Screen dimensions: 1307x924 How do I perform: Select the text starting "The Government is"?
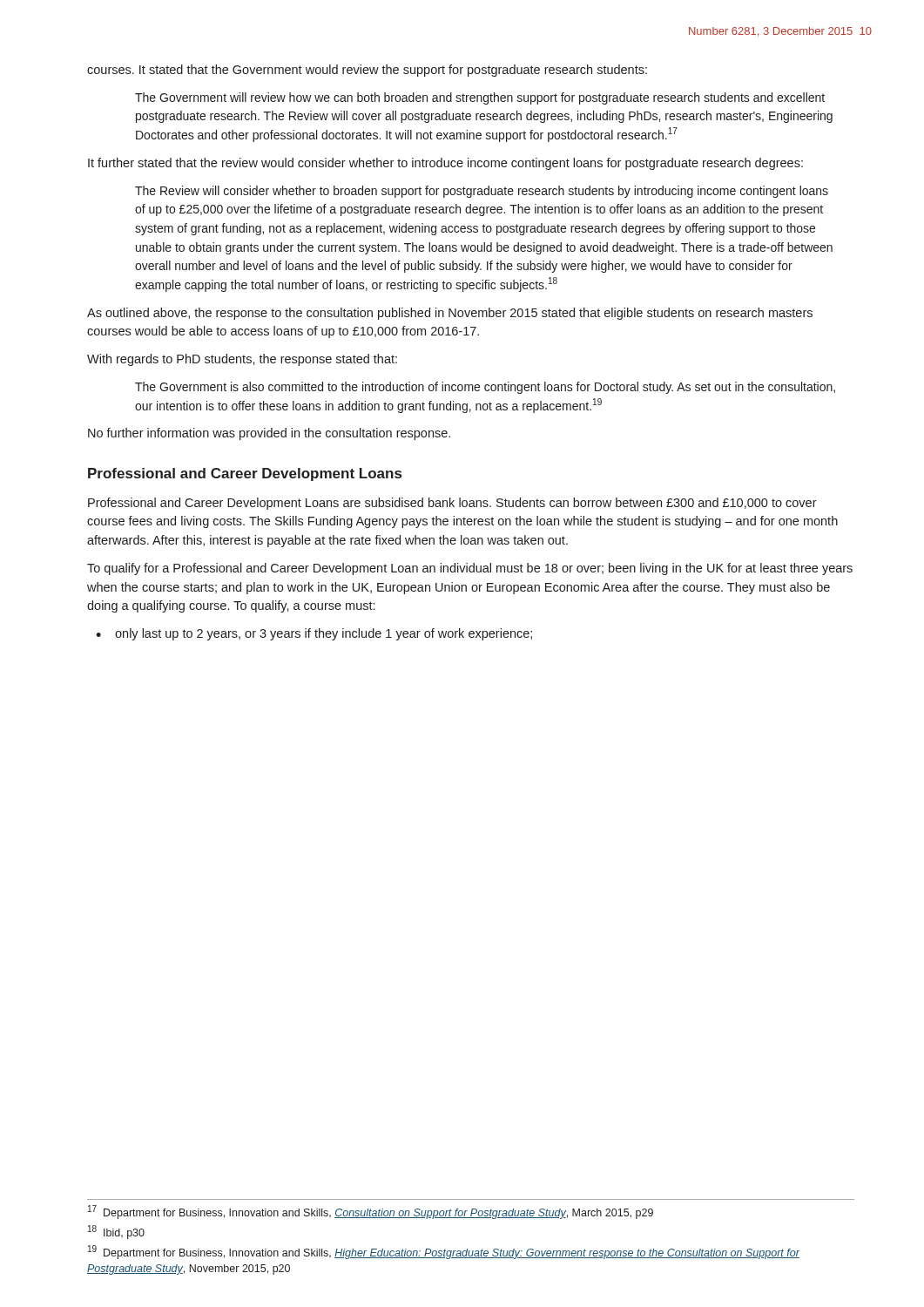pos(486,396)
